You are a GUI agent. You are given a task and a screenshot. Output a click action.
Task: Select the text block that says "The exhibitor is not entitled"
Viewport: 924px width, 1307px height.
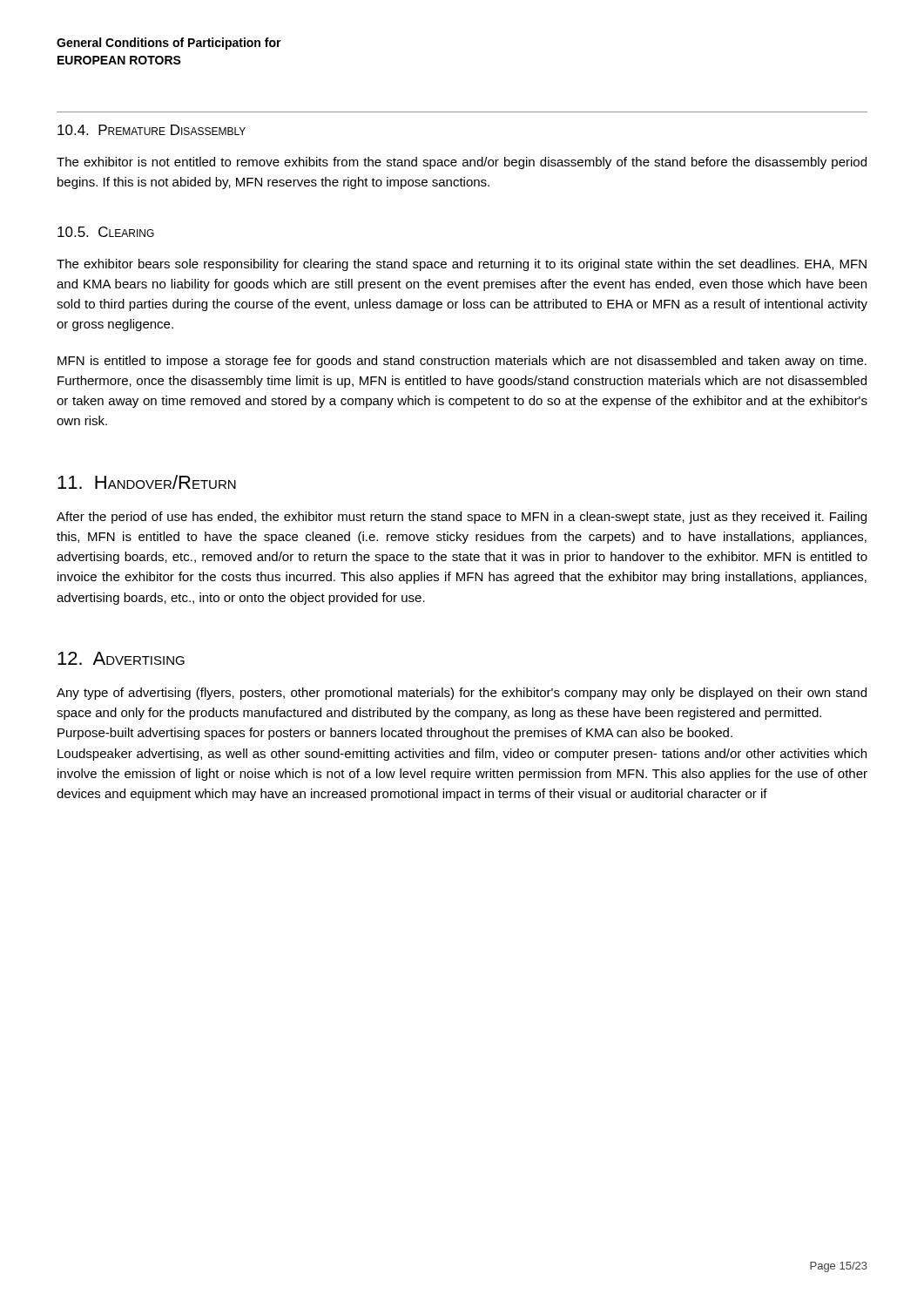[462, 172]
